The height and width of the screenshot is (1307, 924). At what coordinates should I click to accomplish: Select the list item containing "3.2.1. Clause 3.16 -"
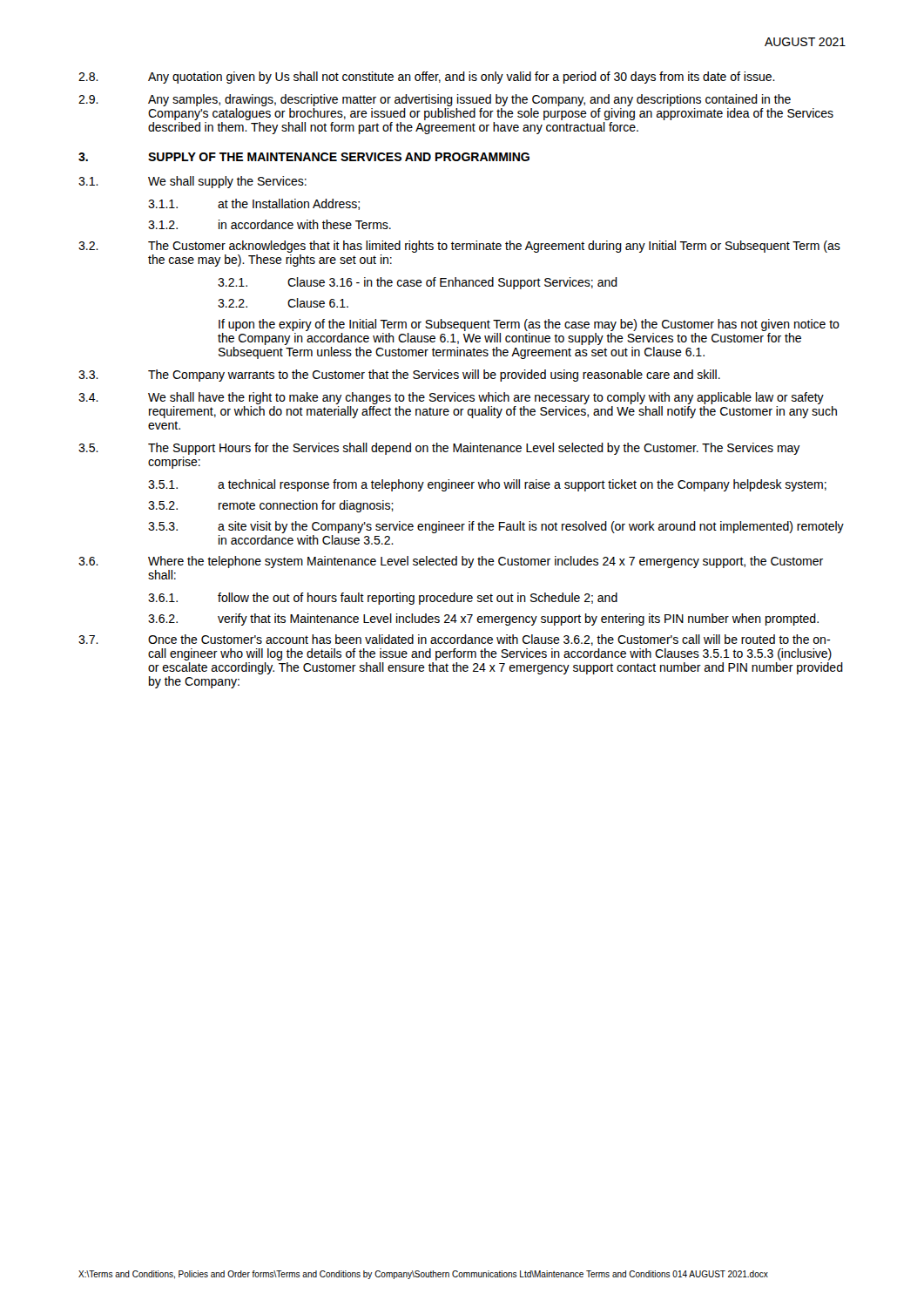(x=532, y=282)
